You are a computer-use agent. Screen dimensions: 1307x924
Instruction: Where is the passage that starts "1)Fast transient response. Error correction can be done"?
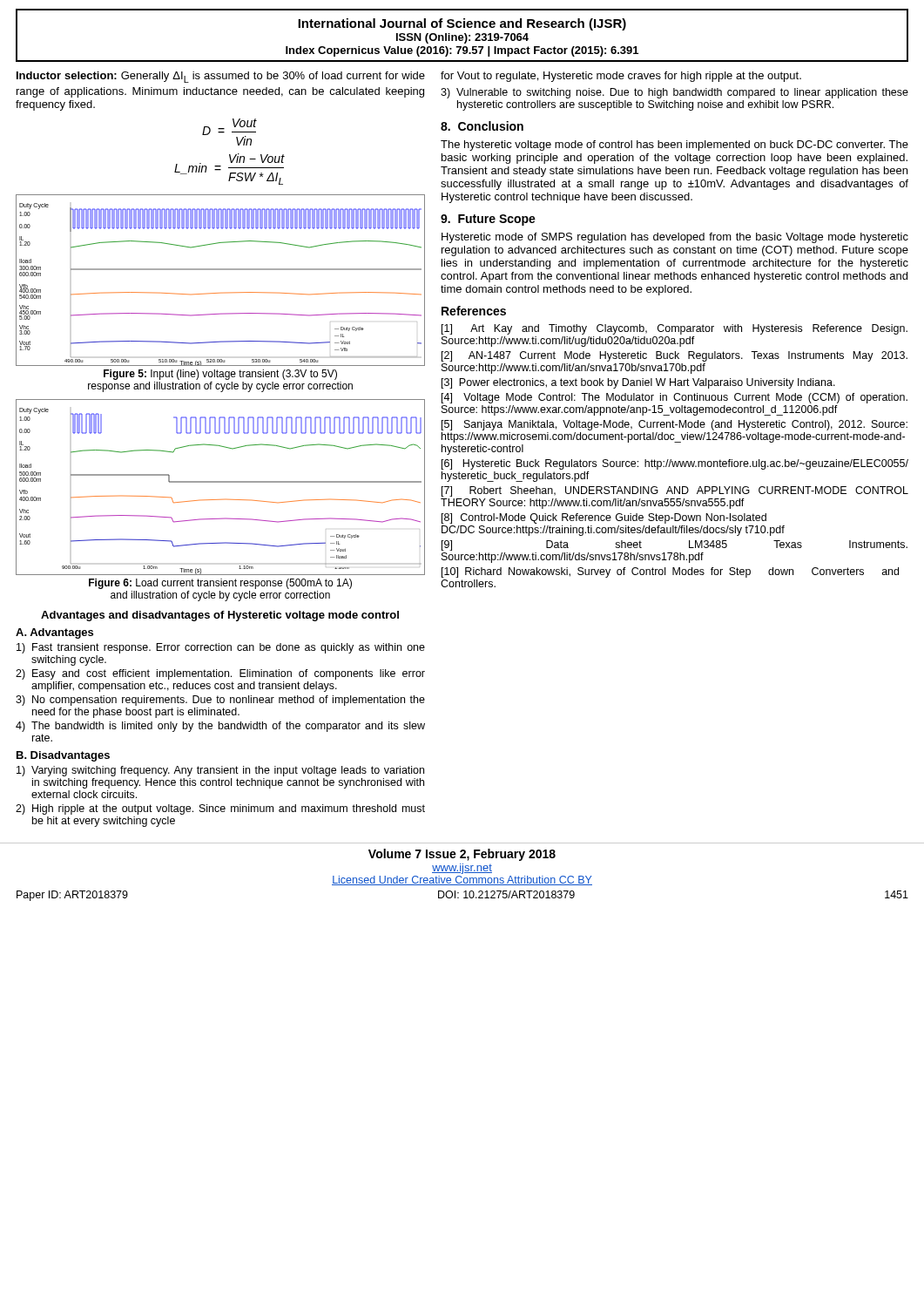coord(220,654)
